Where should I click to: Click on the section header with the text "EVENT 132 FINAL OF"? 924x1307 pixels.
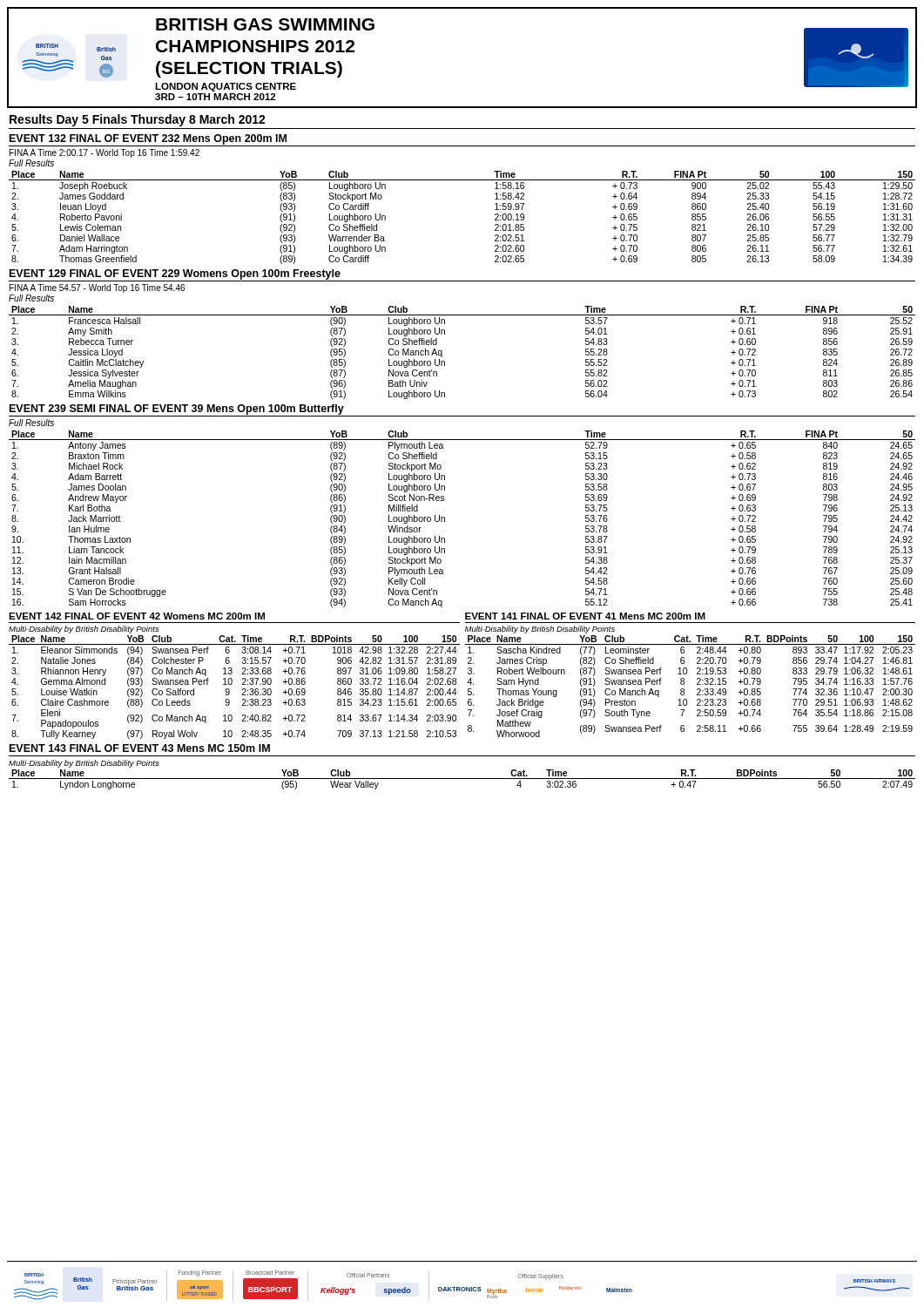pyautogui.click(x=462, y=139)
